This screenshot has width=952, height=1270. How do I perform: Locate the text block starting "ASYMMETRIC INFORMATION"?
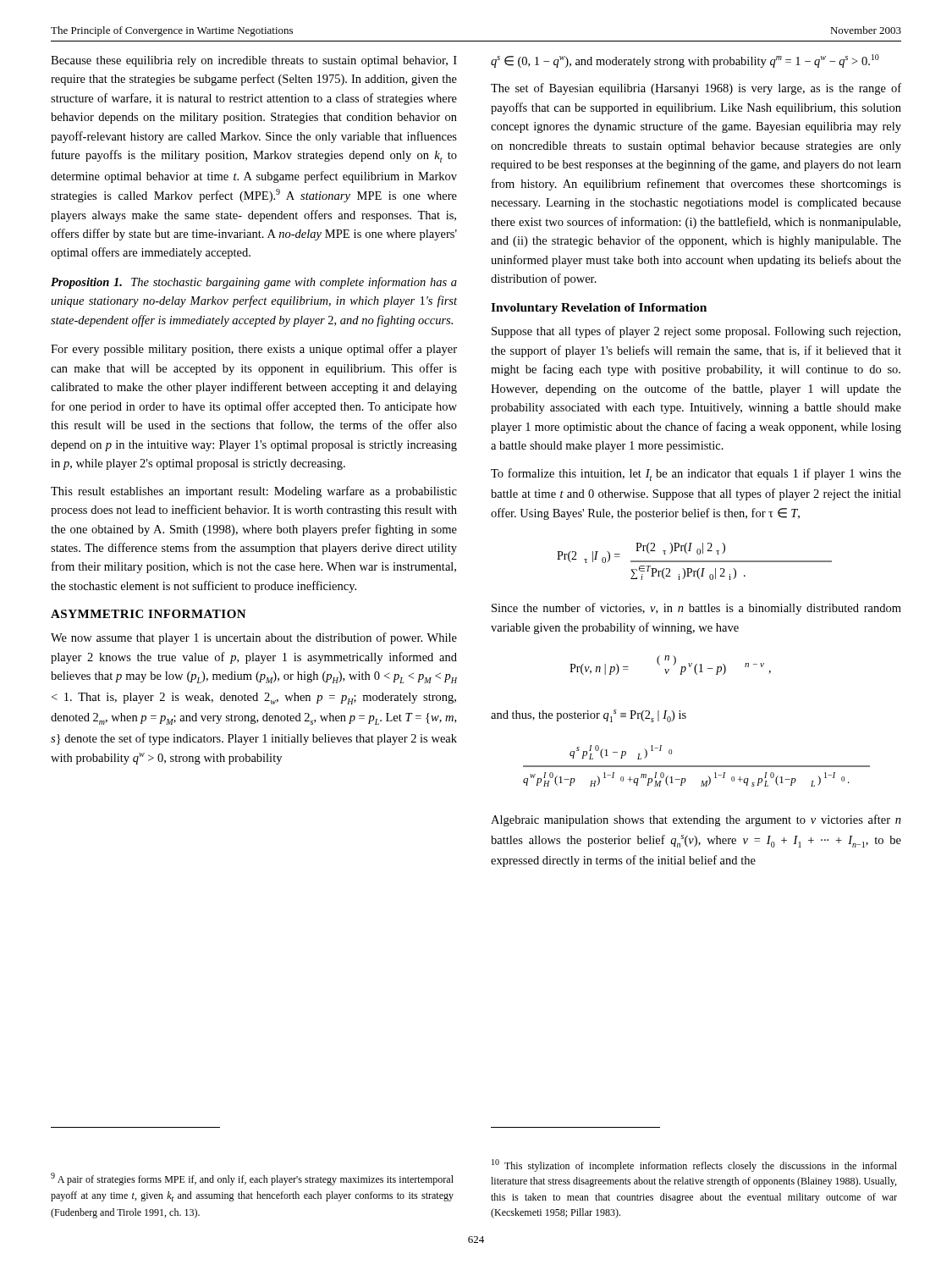click(149, 614)
